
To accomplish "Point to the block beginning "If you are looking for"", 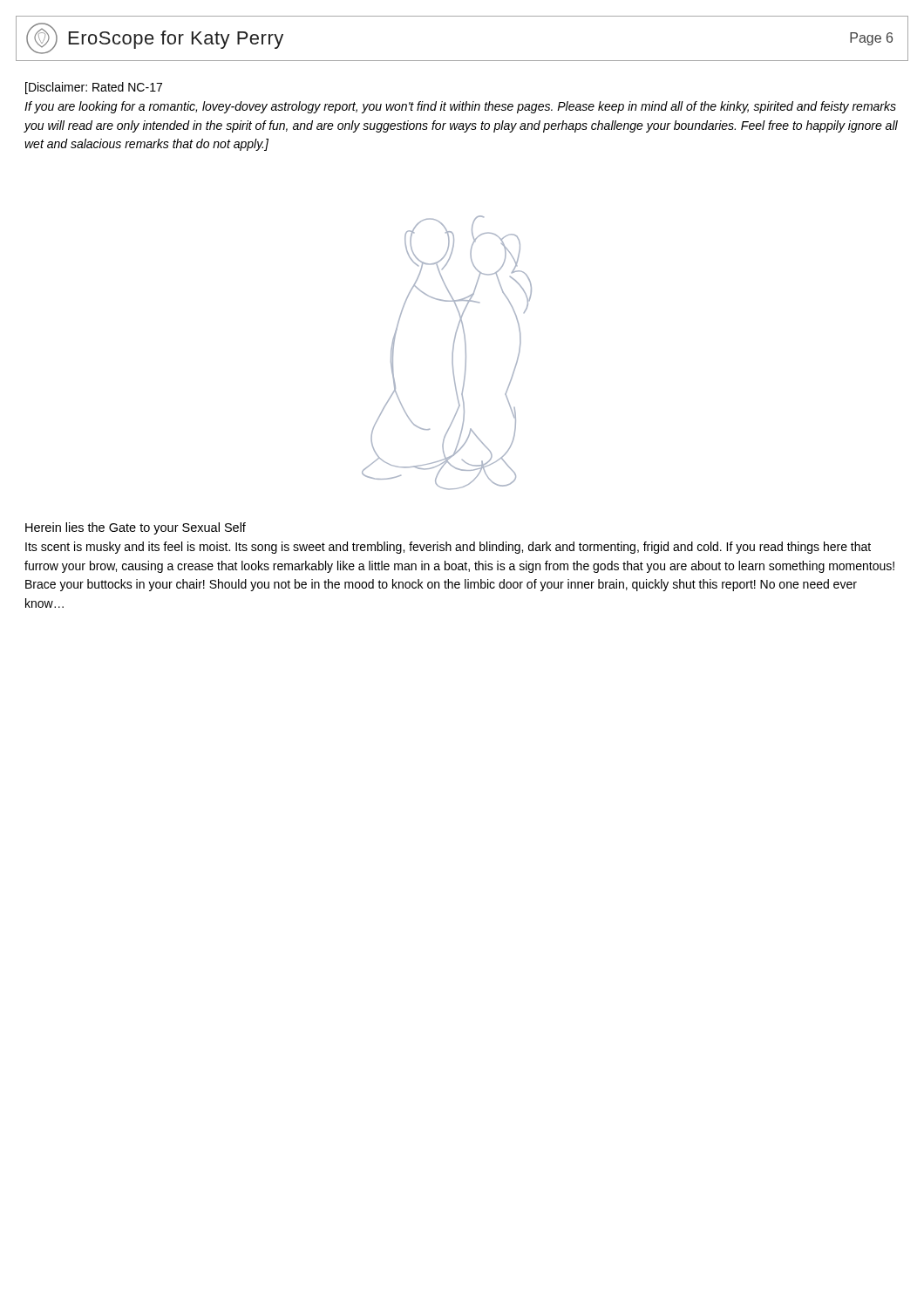I will pyautogui.click(x=461, y=125).
